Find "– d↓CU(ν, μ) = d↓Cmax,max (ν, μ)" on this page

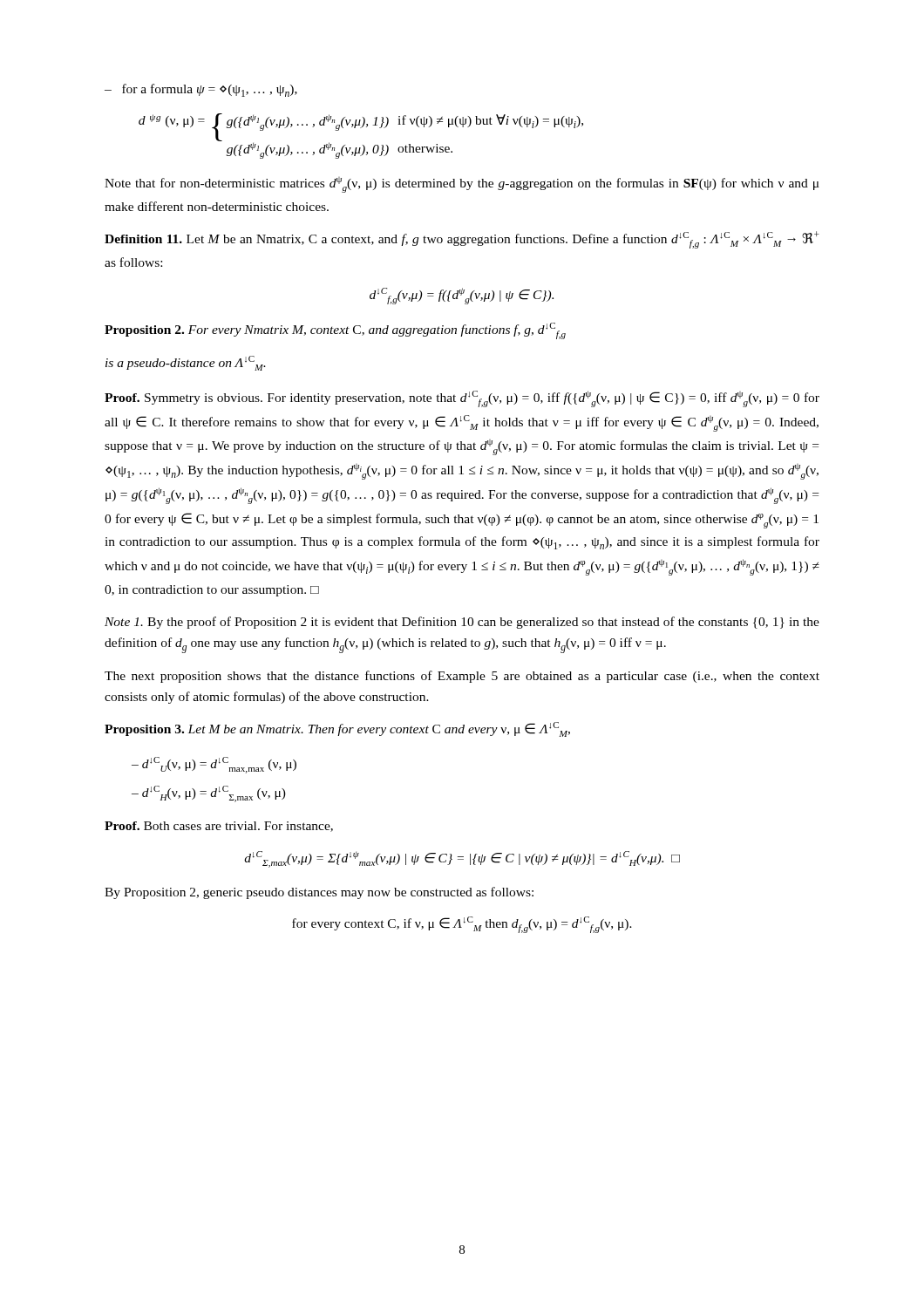214,764
